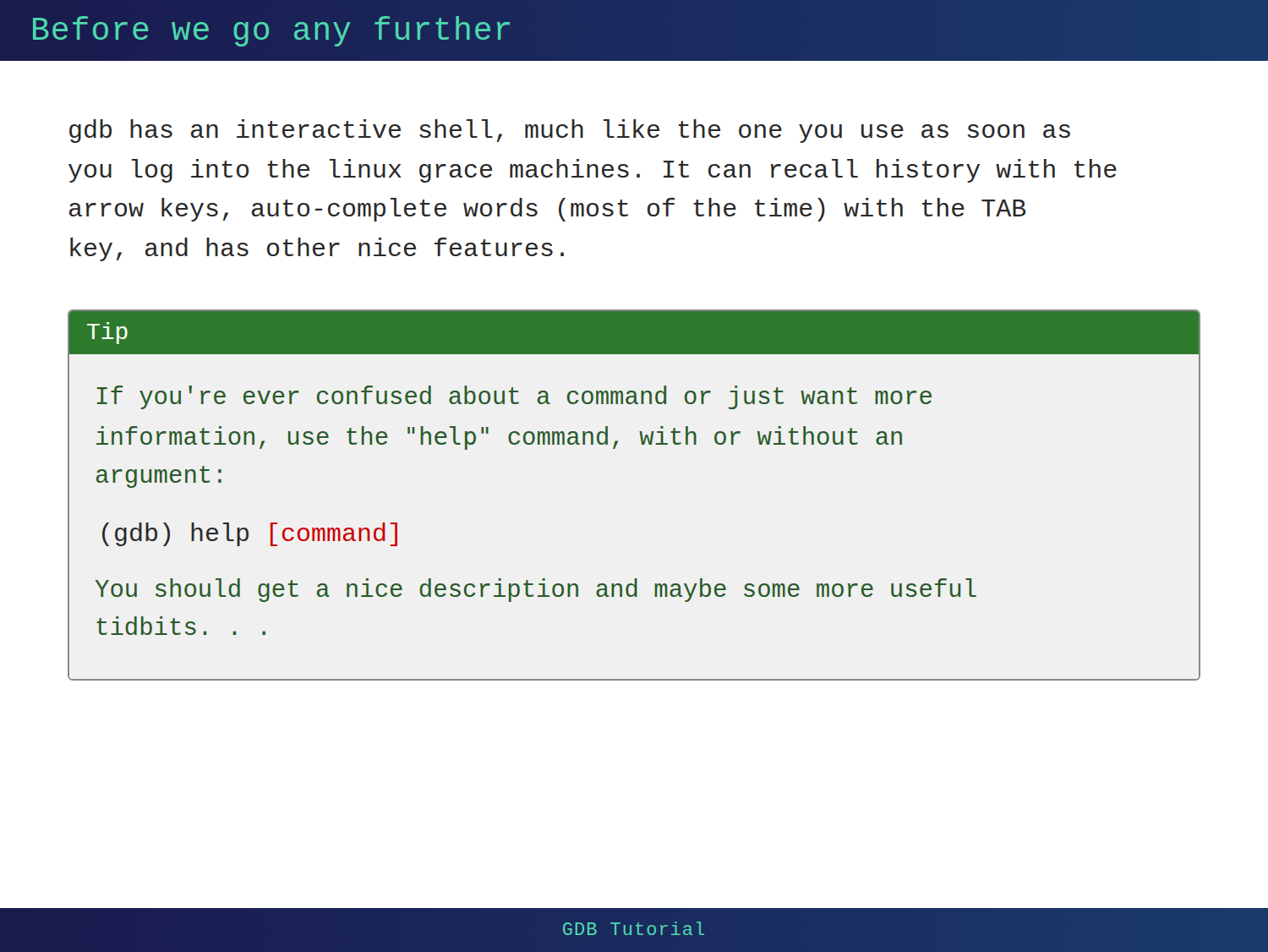Point to "(gdb) help [command]"
Screen dimensions: 952x1268
[250, 534]
